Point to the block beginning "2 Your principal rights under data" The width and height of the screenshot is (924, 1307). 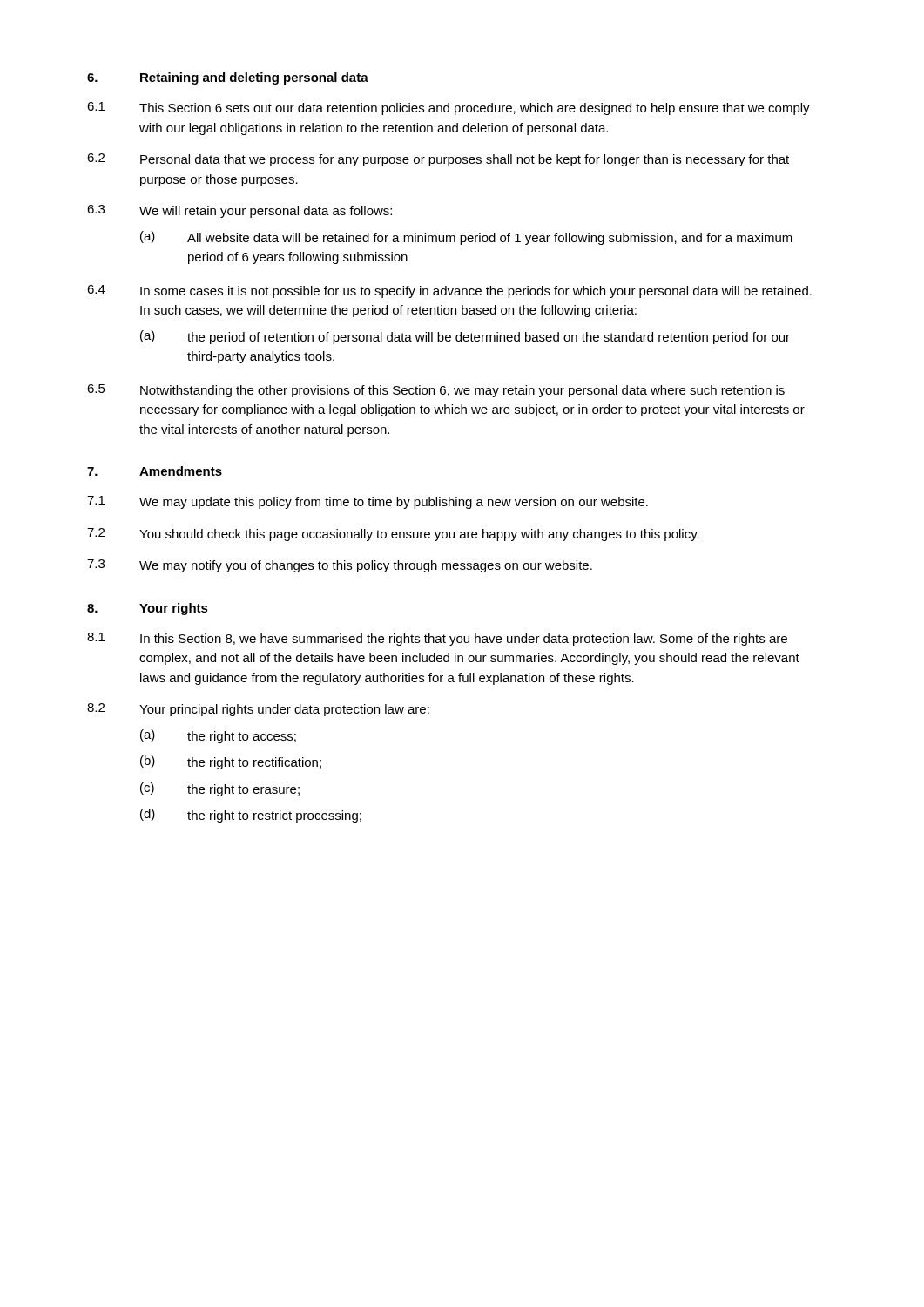pos(258,710)
